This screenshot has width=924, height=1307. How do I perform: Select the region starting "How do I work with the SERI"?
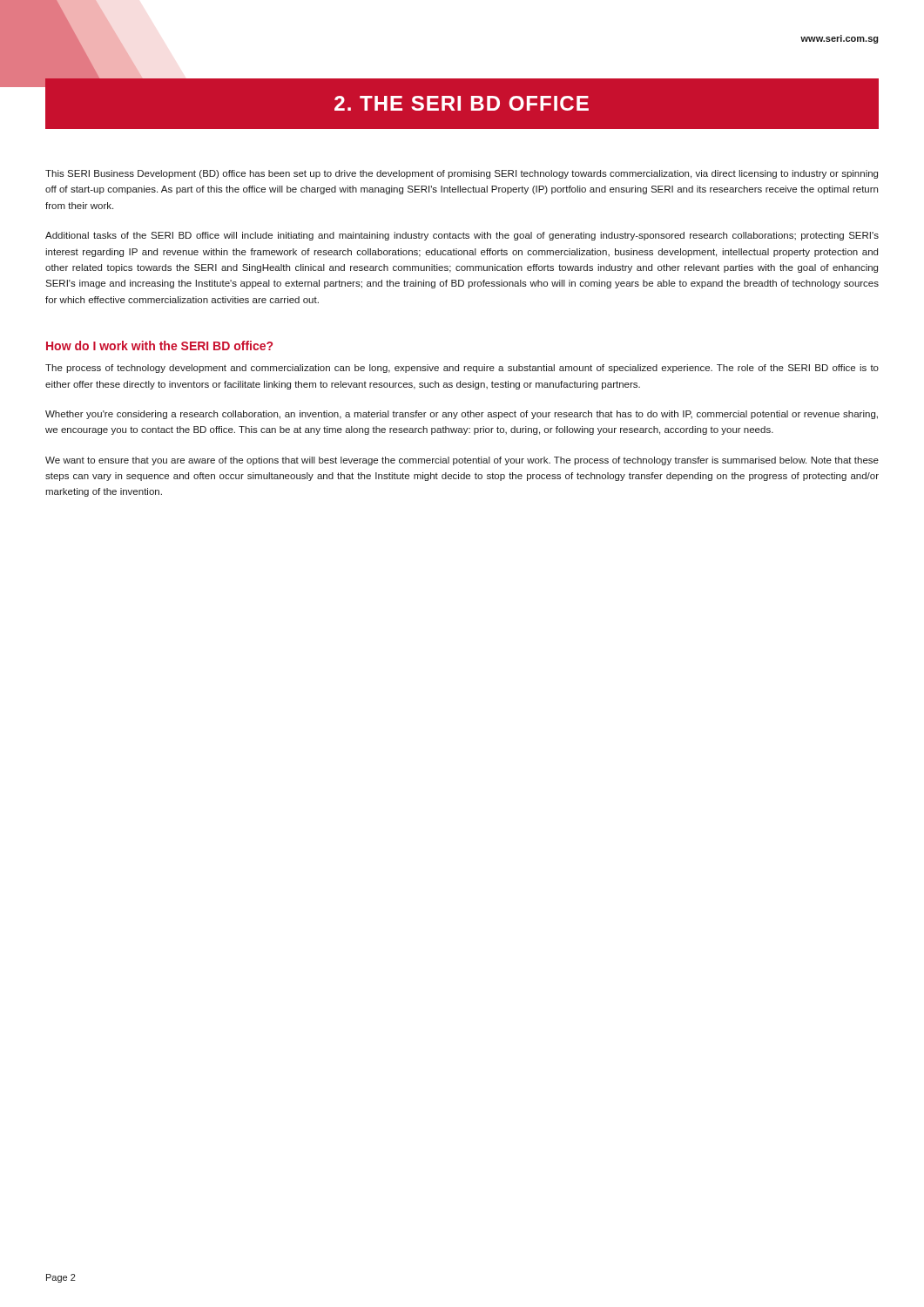(x=159, y=346)
